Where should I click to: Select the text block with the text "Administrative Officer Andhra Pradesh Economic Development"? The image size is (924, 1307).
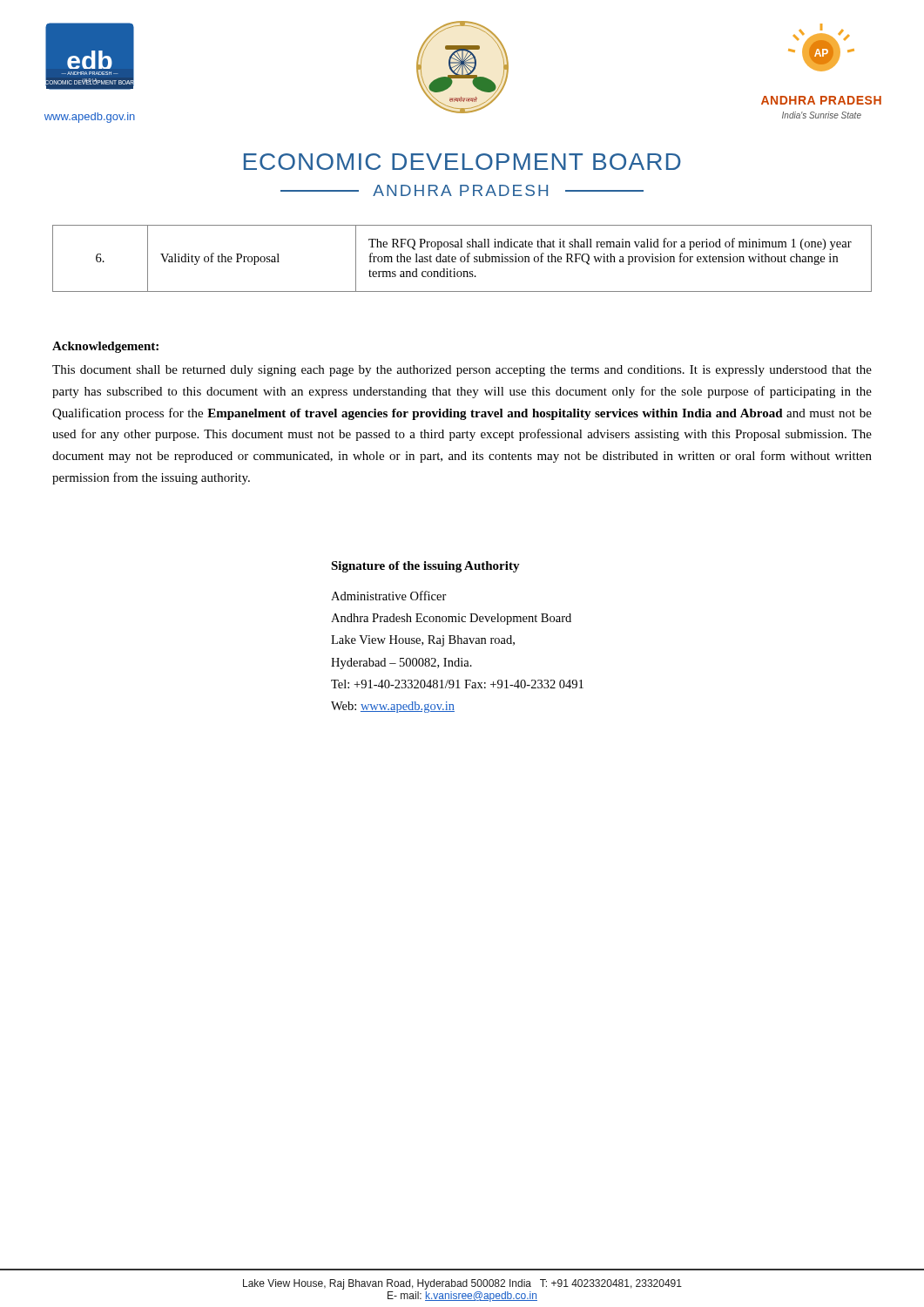[x=458, y=651]
